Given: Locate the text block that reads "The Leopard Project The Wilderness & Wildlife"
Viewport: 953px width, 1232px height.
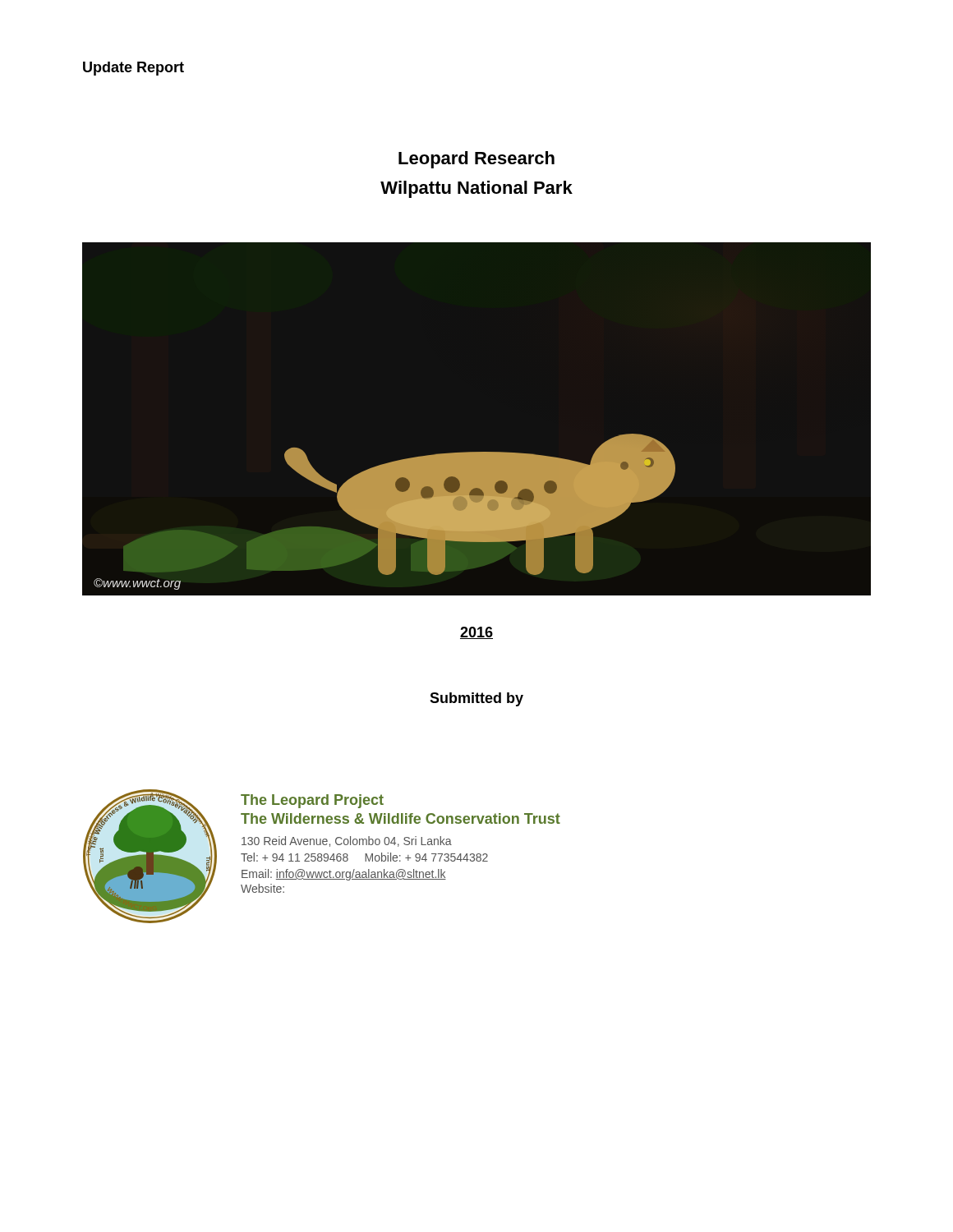Looking at the screenshot, I should point(400,844).
